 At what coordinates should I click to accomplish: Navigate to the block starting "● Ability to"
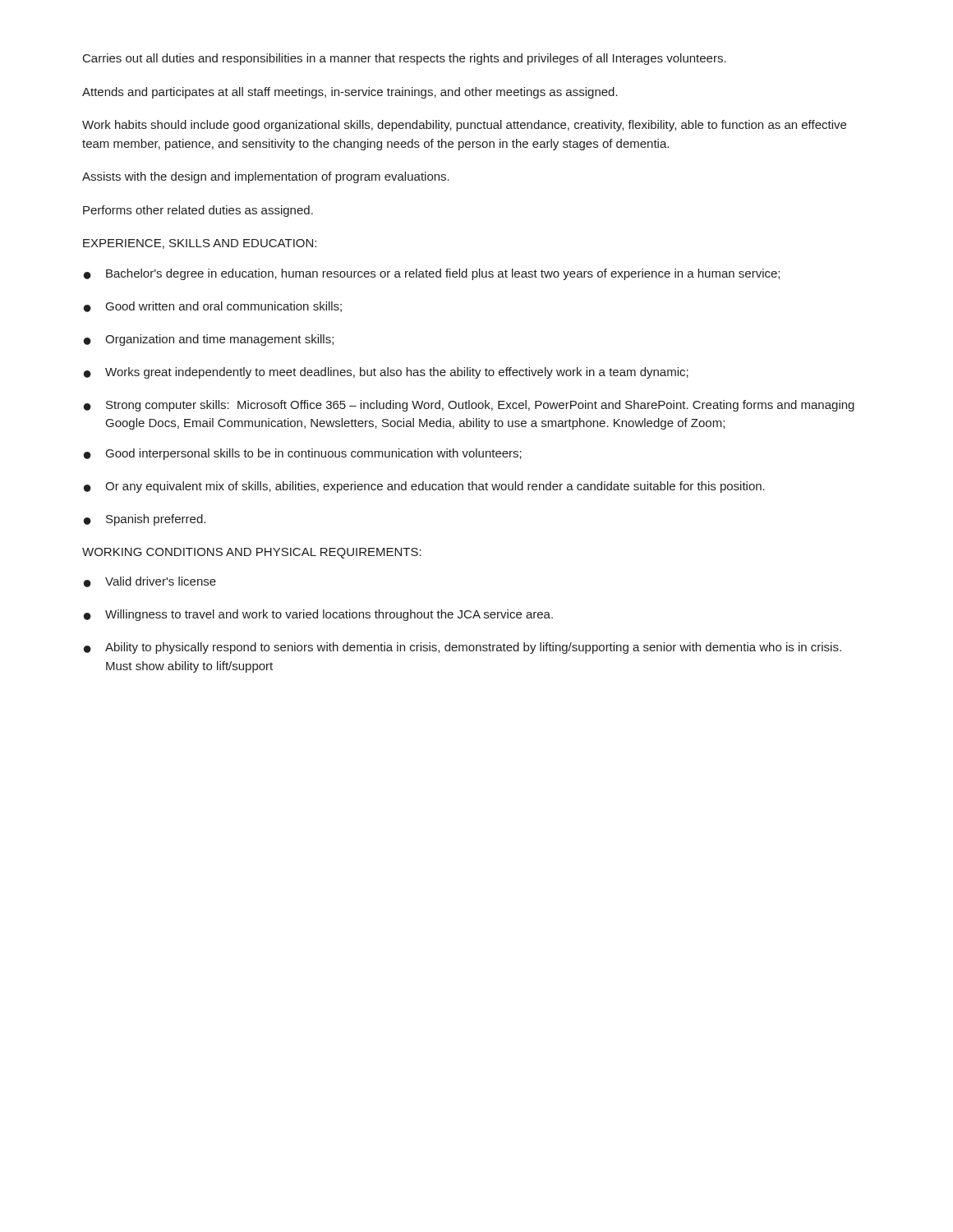tap(476, 657)
